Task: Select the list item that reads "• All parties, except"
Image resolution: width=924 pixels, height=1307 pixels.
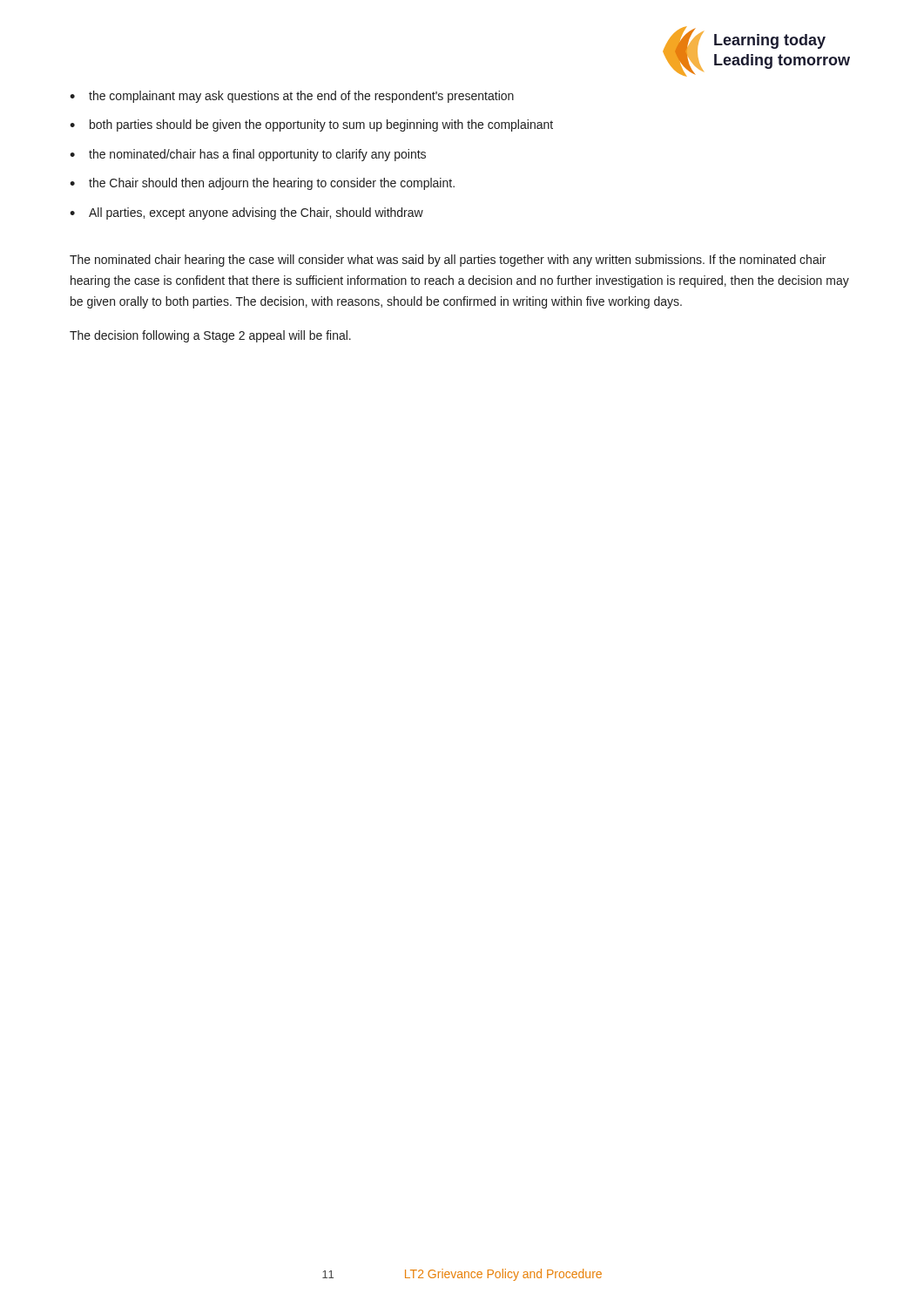Action: [246, 213]
